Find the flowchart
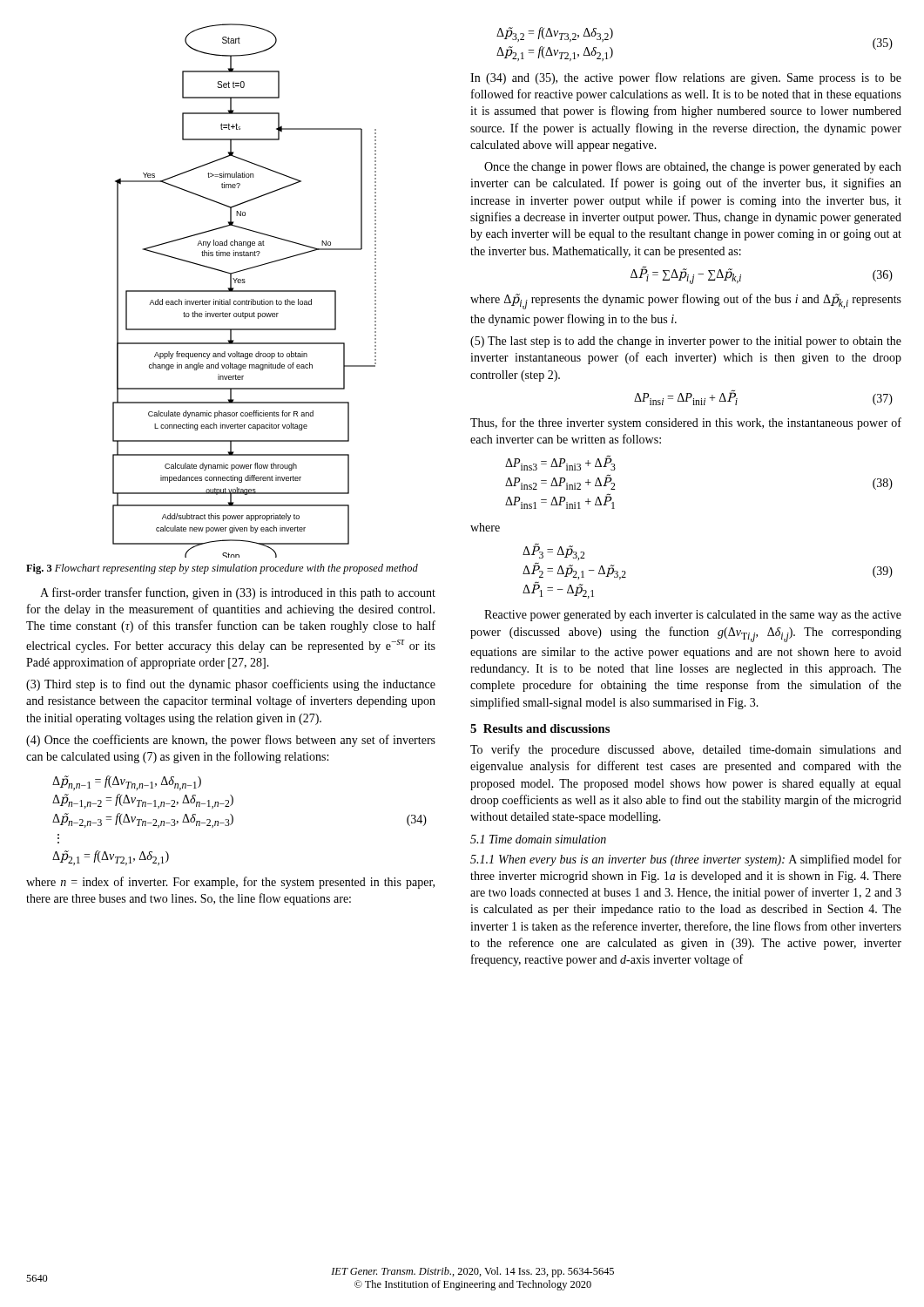The width and height of the screenshot is (924, 1307). pyautogui.click(x=231, y=288)
